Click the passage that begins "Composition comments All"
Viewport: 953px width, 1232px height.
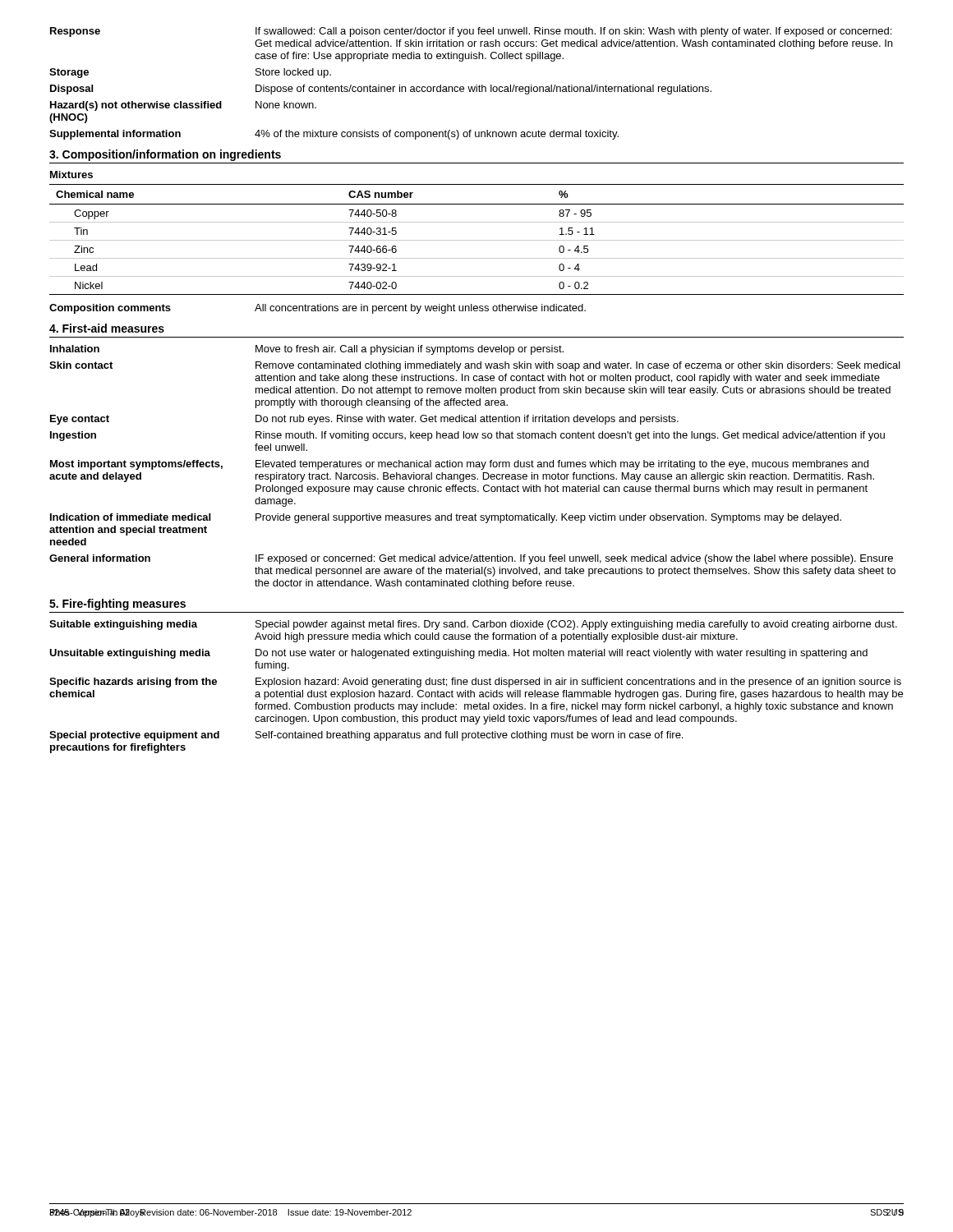coord(476,308)
